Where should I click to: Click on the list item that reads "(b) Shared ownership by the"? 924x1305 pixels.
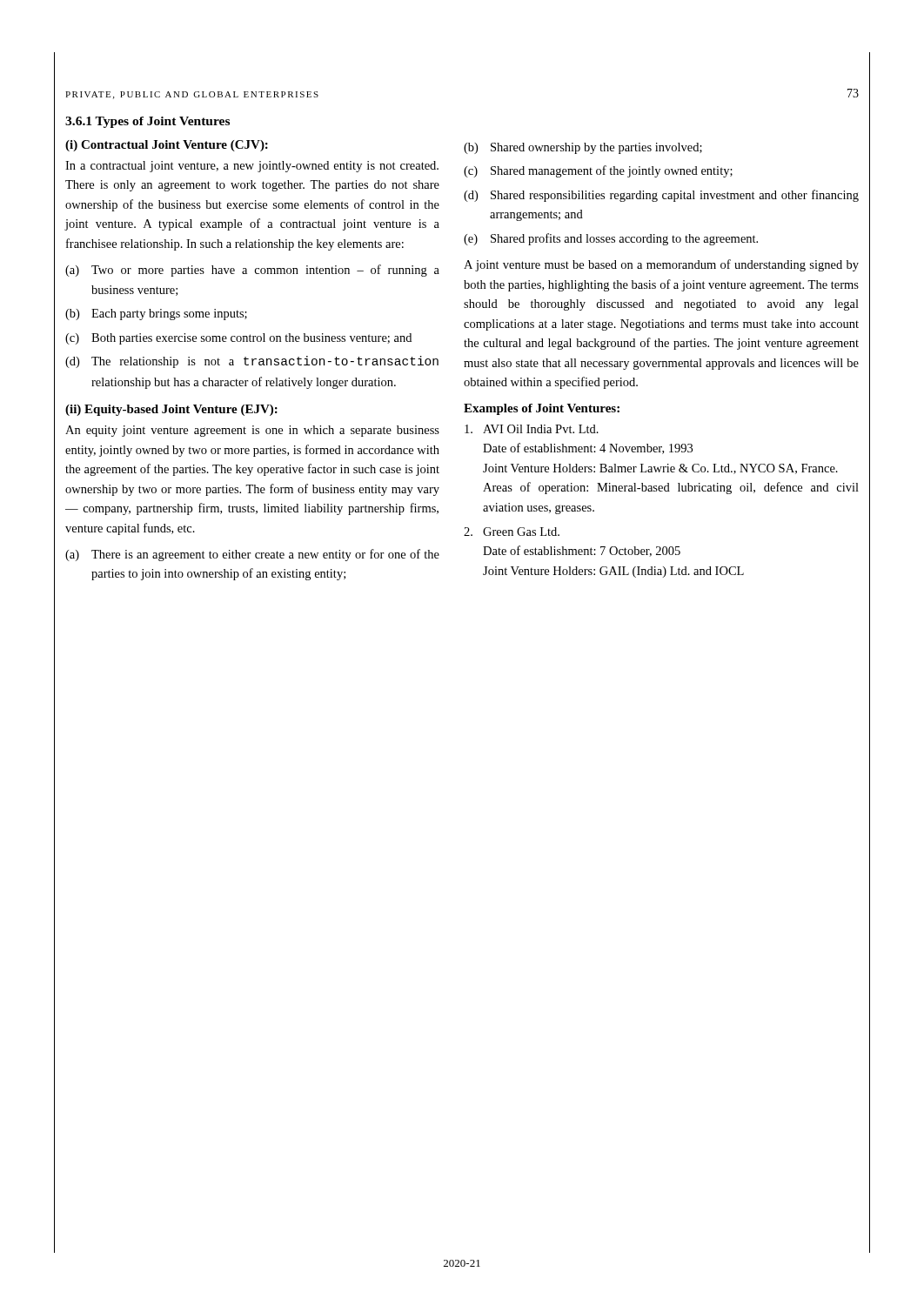tap(661, 147)
